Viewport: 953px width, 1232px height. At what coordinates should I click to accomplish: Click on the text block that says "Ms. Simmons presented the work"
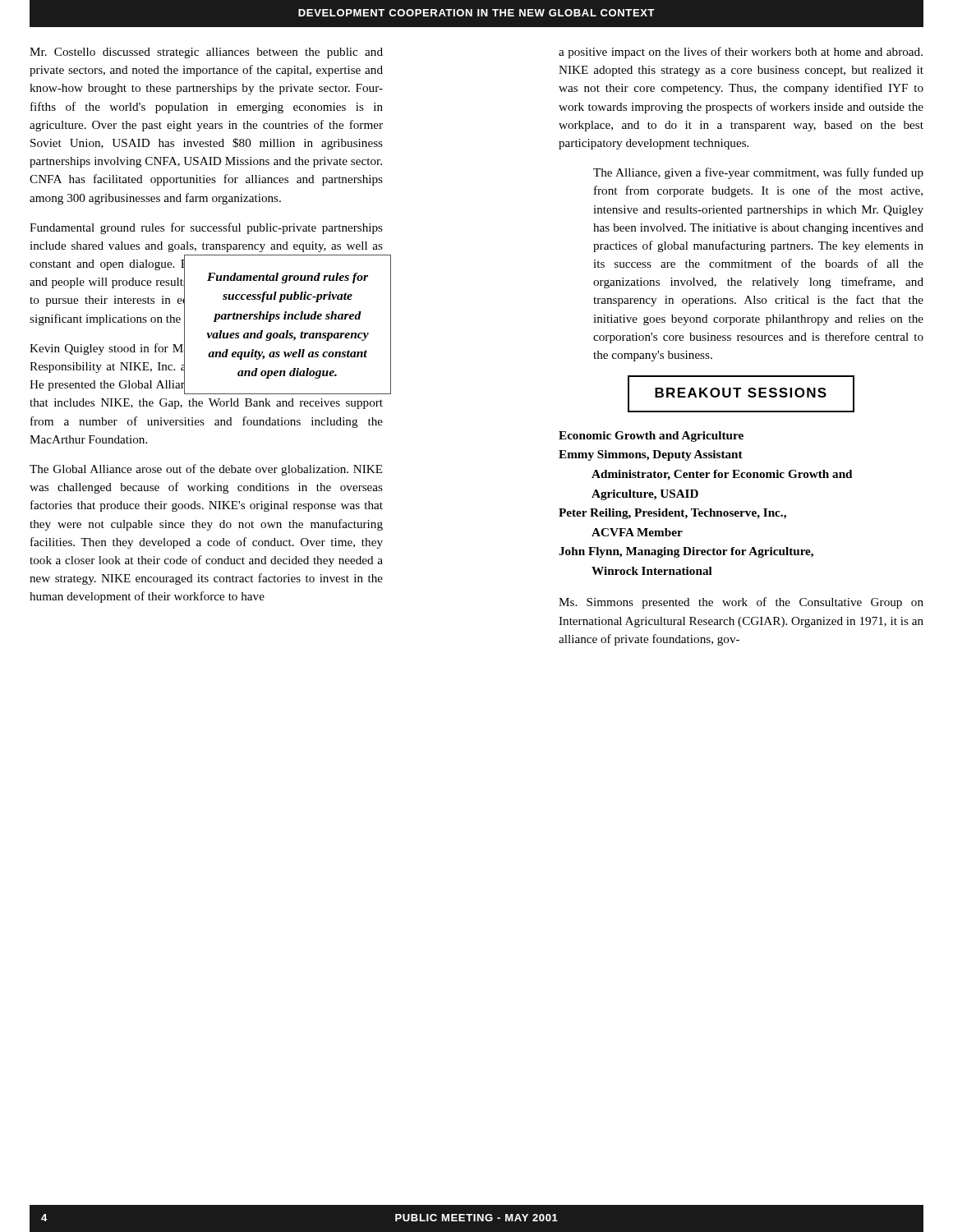click(741, 620)
